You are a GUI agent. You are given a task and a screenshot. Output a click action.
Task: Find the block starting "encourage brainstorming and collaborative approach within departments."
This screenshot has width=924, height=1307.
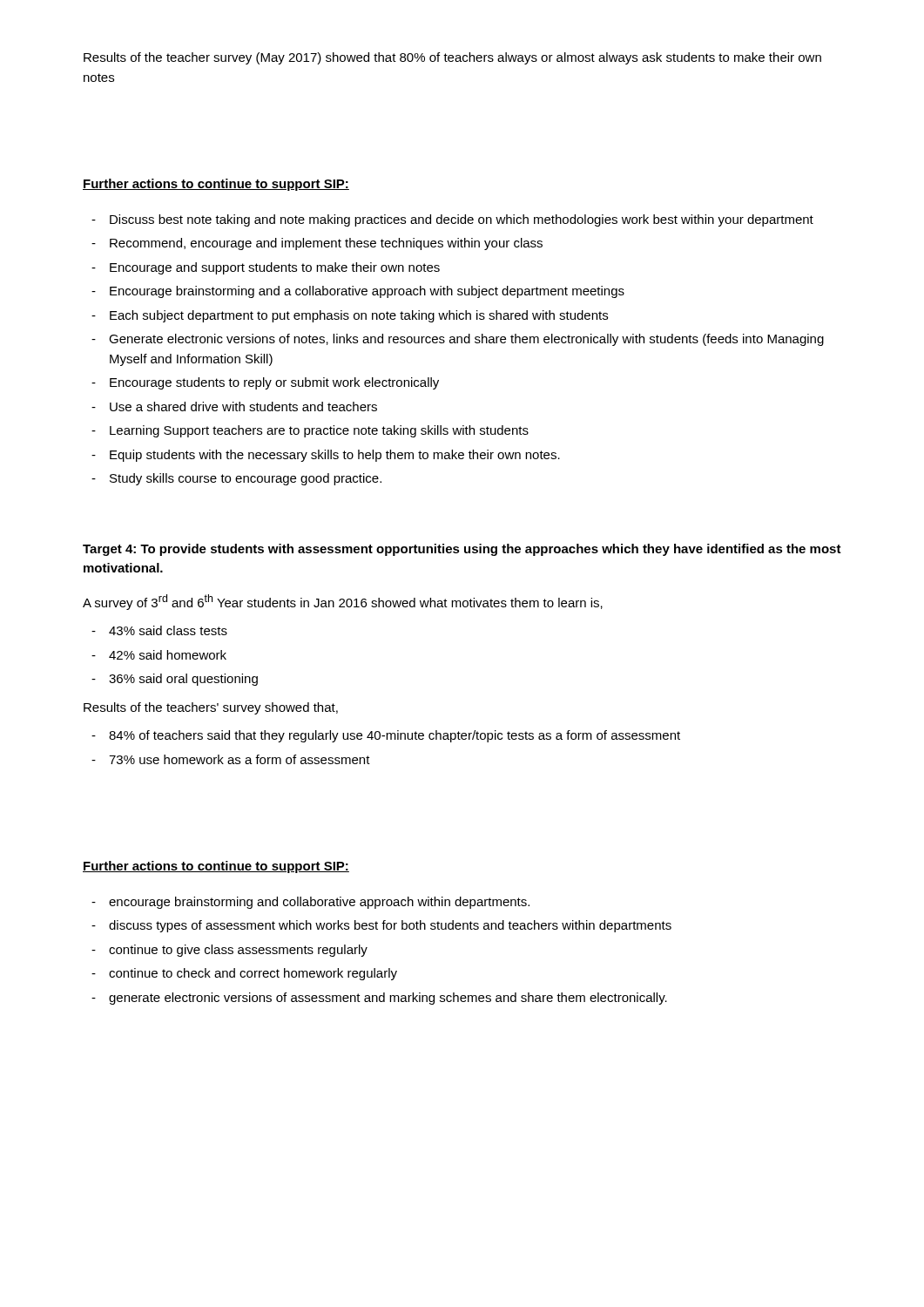320,901
